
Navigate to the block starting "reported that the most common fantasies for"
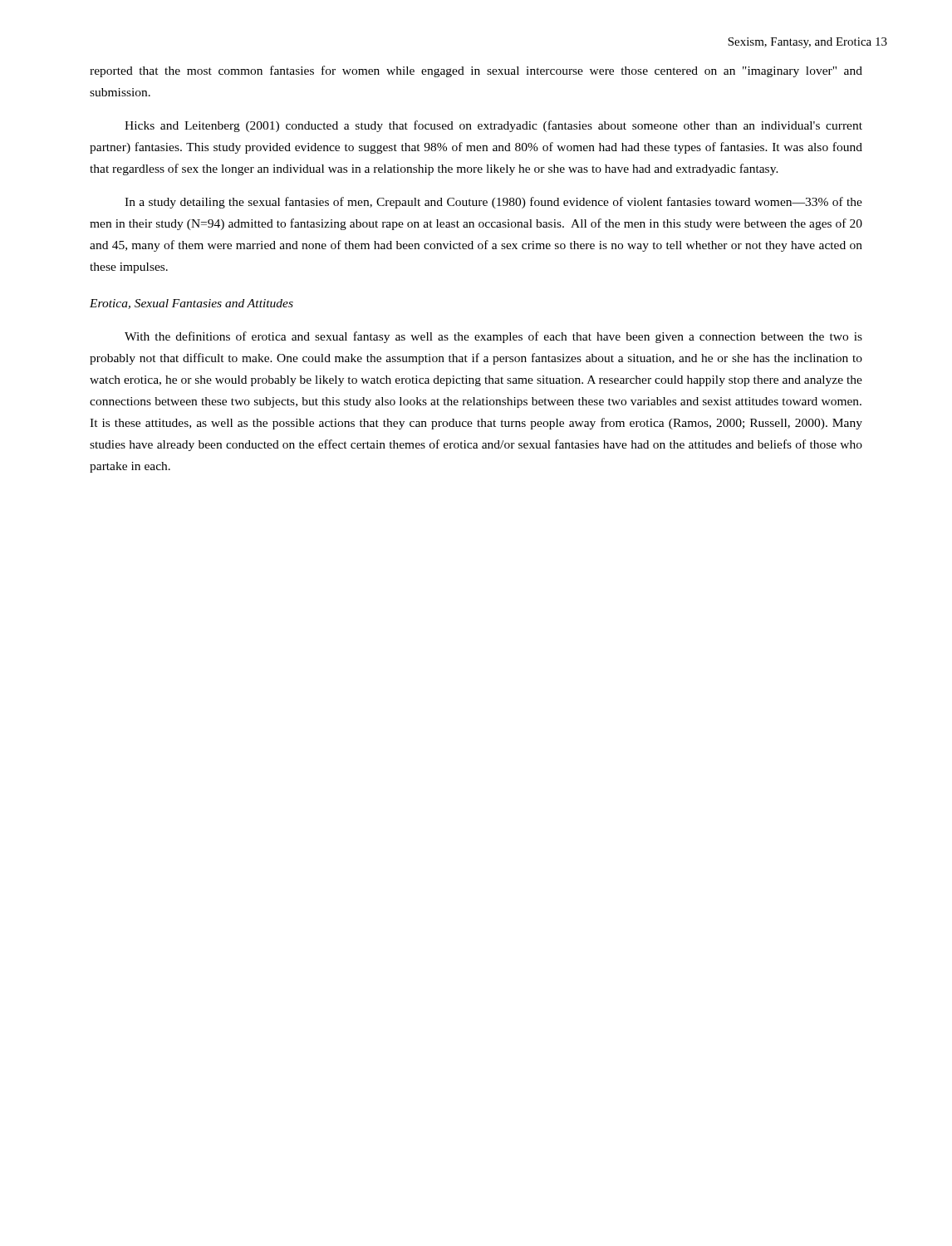[476, 81]
